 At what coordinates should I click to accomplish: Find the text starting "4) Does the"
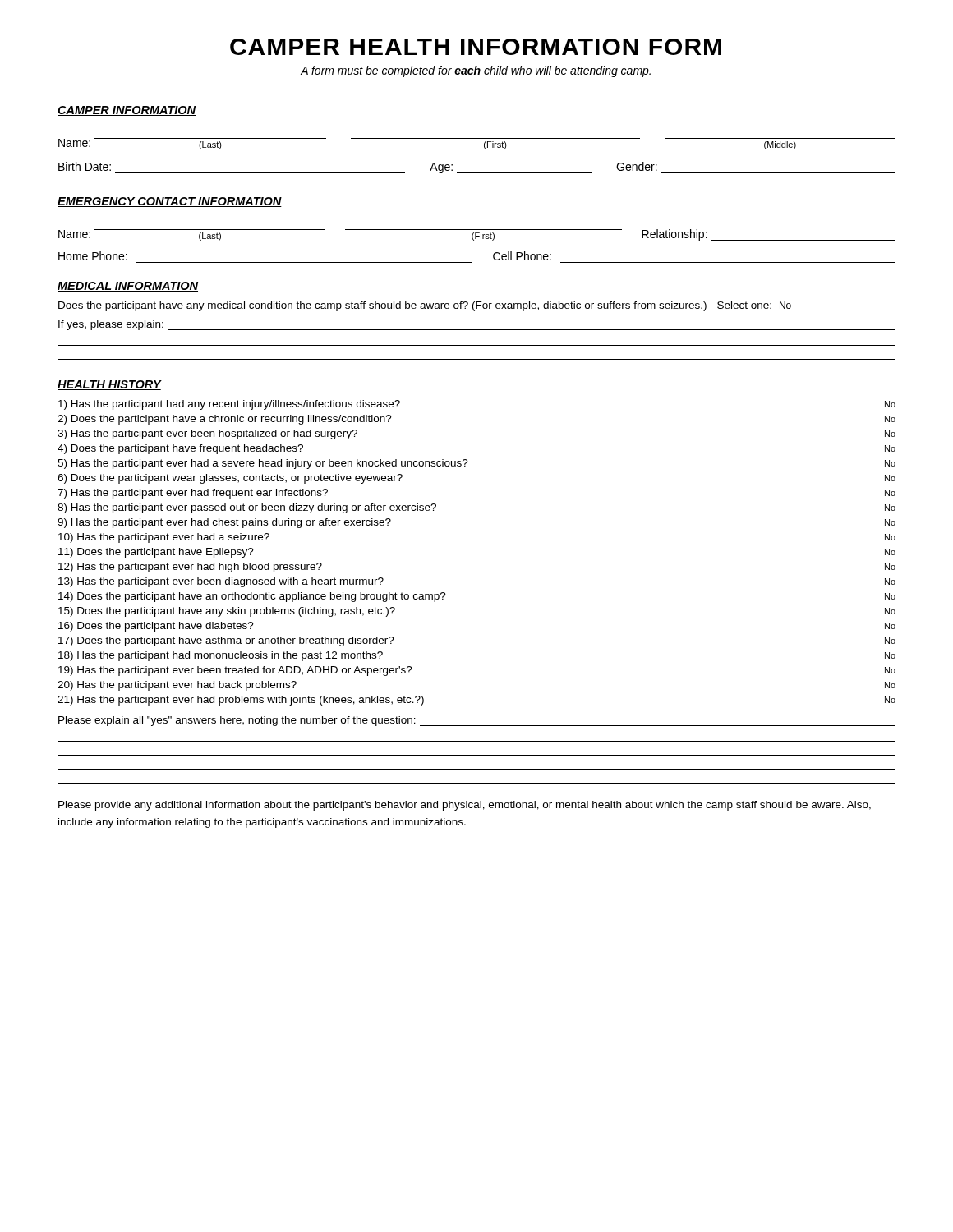[184, 449]
